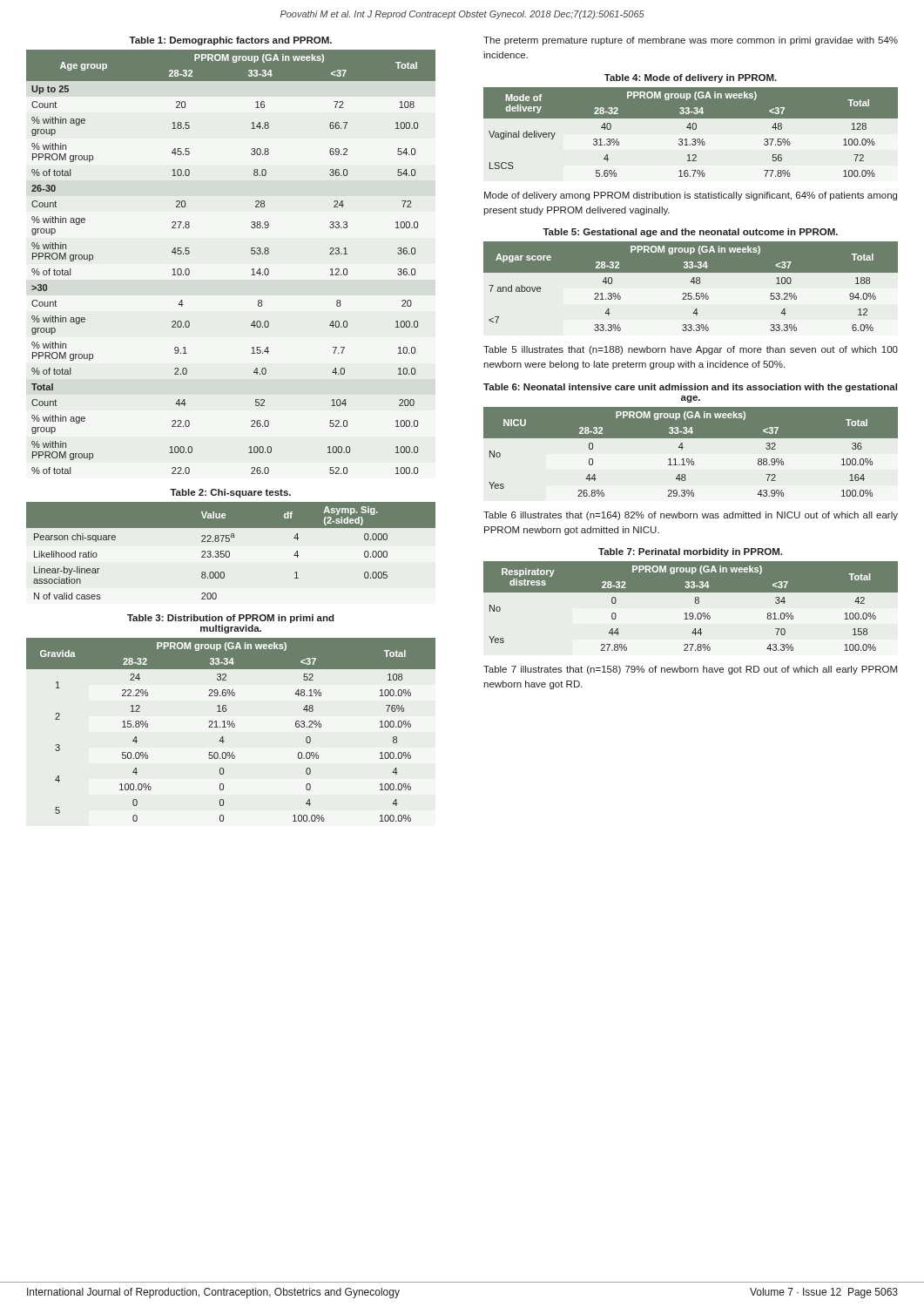Select the table that reads "7 and above"
924x1307 pixels.
(691, 288)
